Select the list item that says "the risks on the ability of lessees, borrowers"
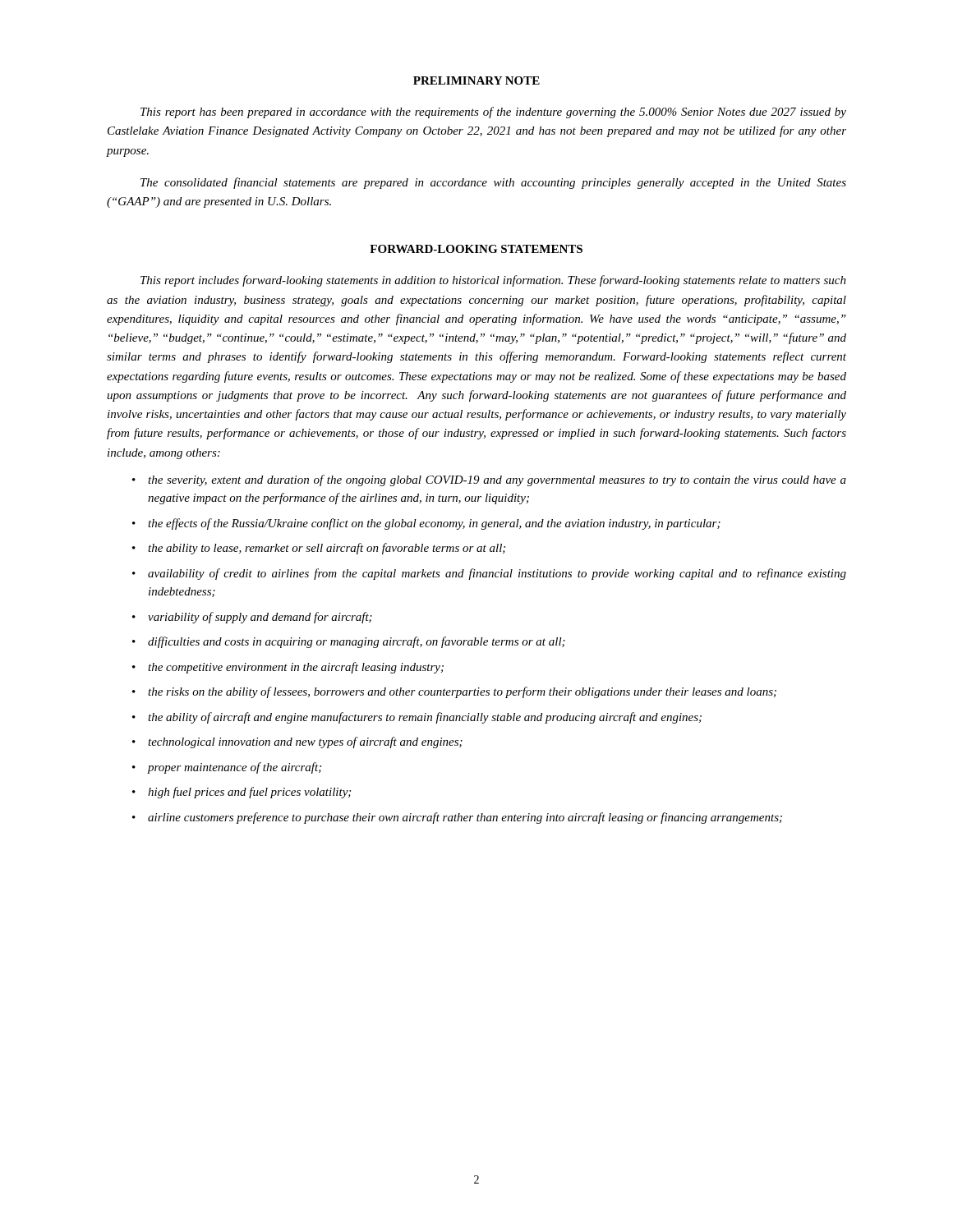 pos(463,692)
